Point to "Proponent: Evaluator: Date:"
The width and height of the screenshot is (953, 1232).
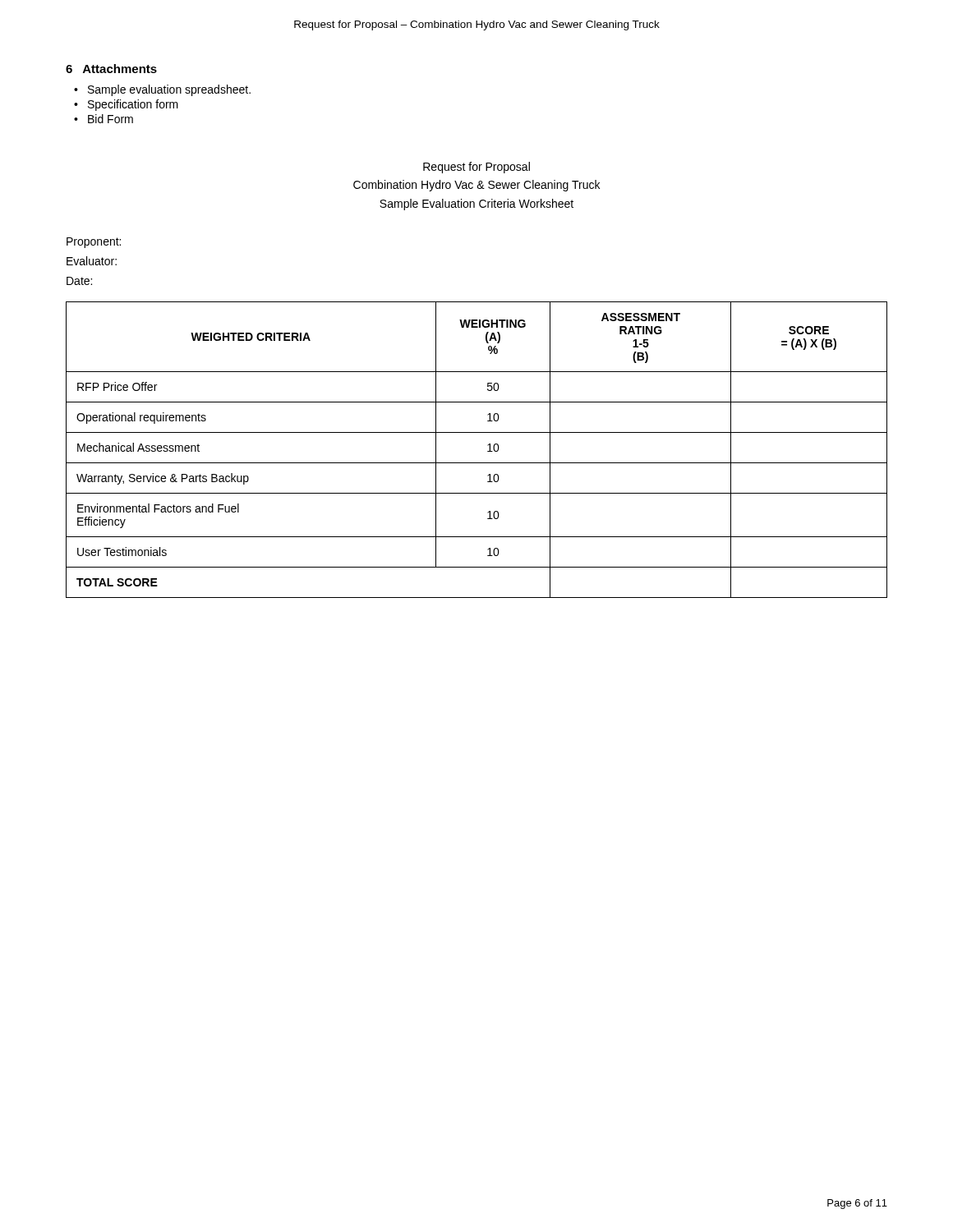(x=94, y=261)
